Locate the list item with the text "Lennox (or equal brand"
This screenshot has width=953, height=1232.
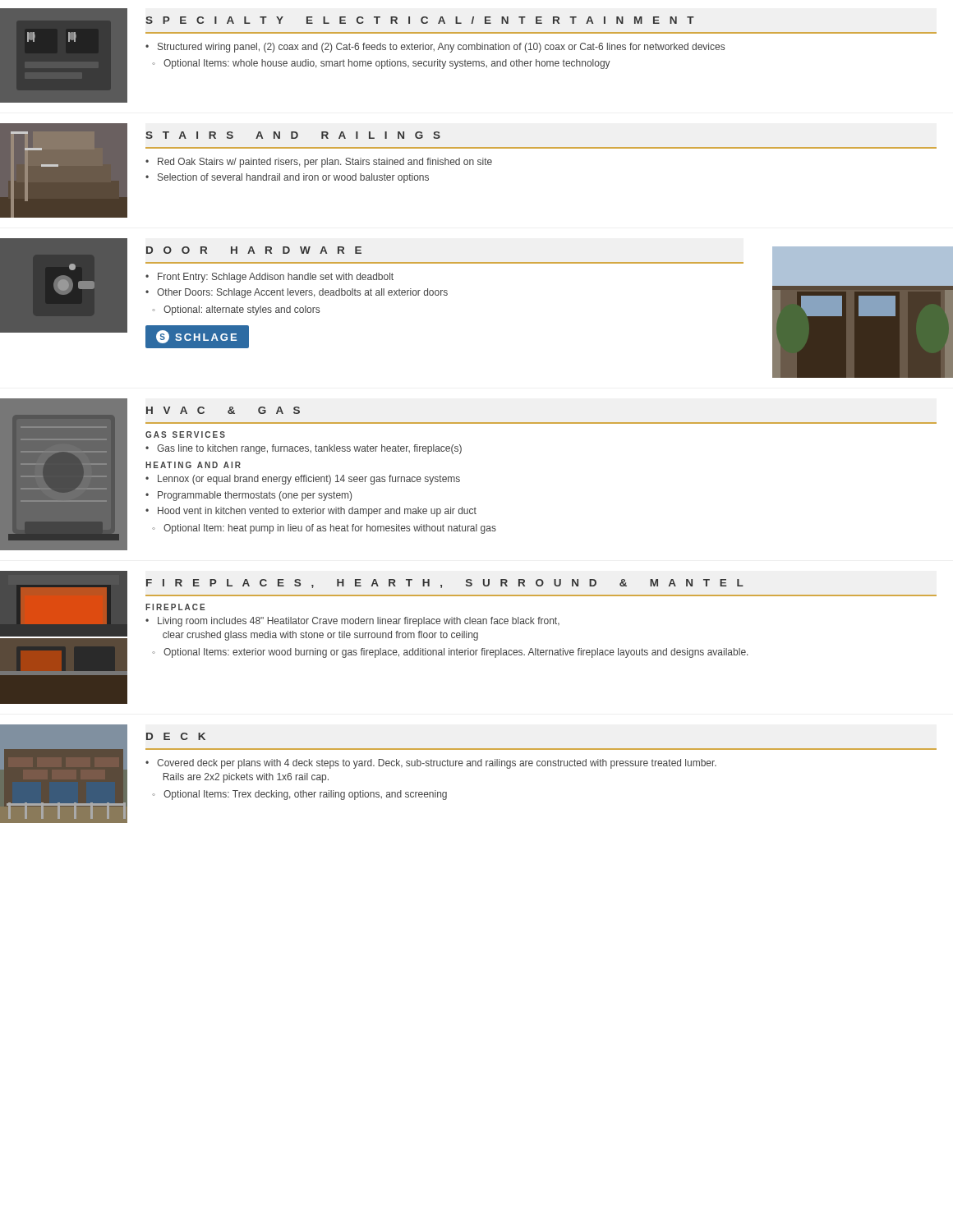pos(309,479)
